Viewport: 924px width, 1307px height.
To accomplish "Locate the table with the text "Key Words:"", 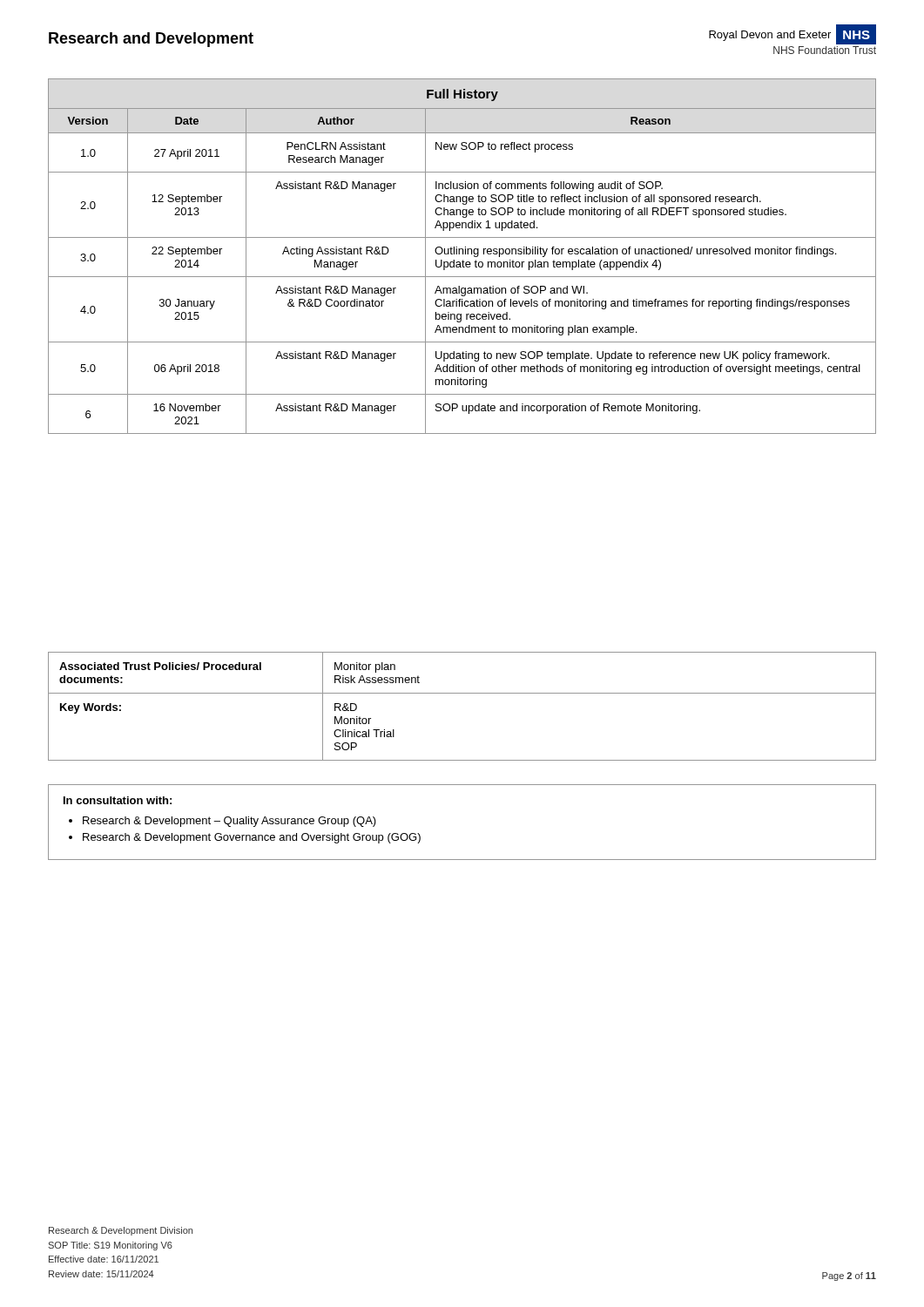I will 462,706.
